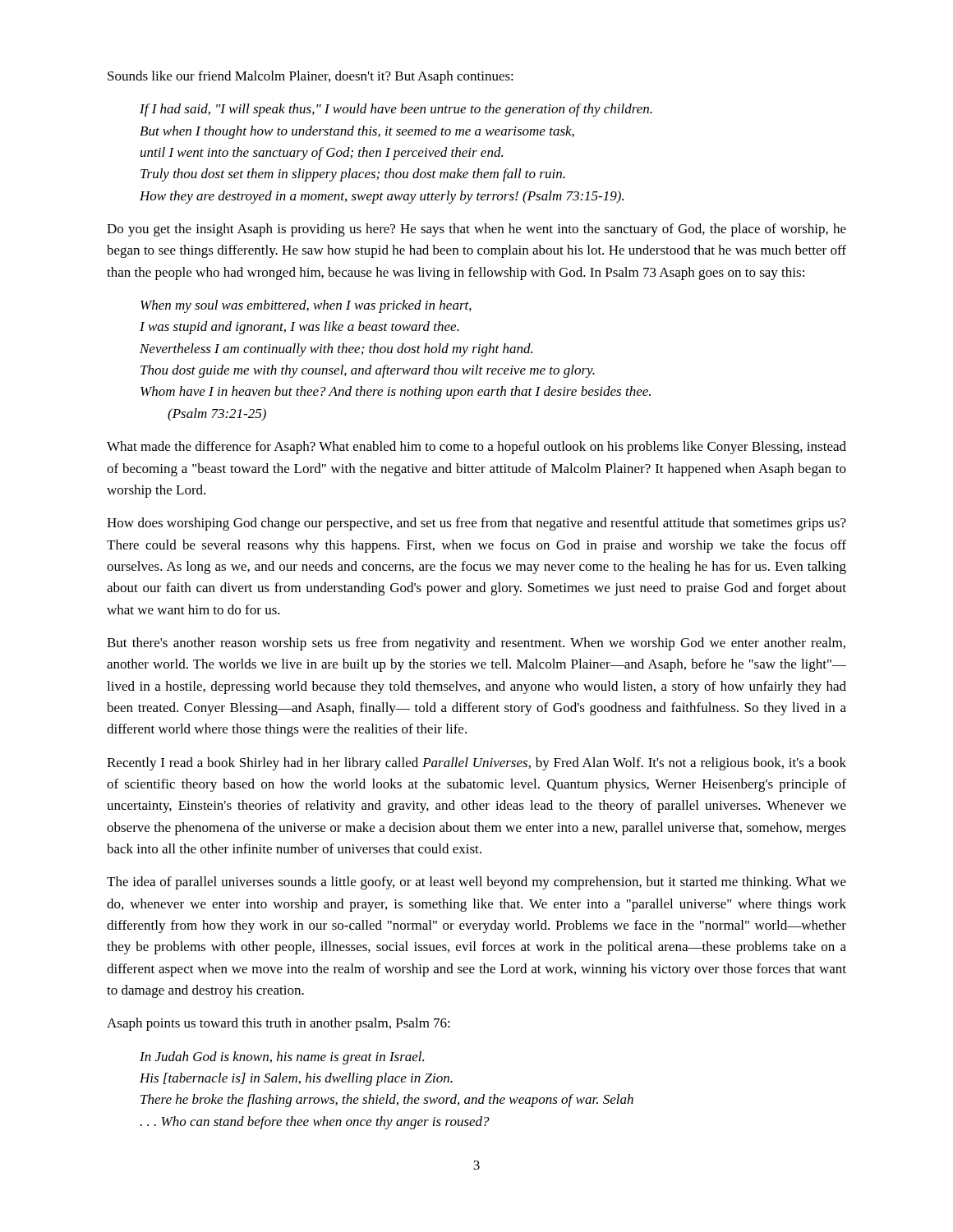The height and width of the screenshot is (1232, 953).
Task: Select the text block containing "Sounds like our"
Action: click(476, 77)
